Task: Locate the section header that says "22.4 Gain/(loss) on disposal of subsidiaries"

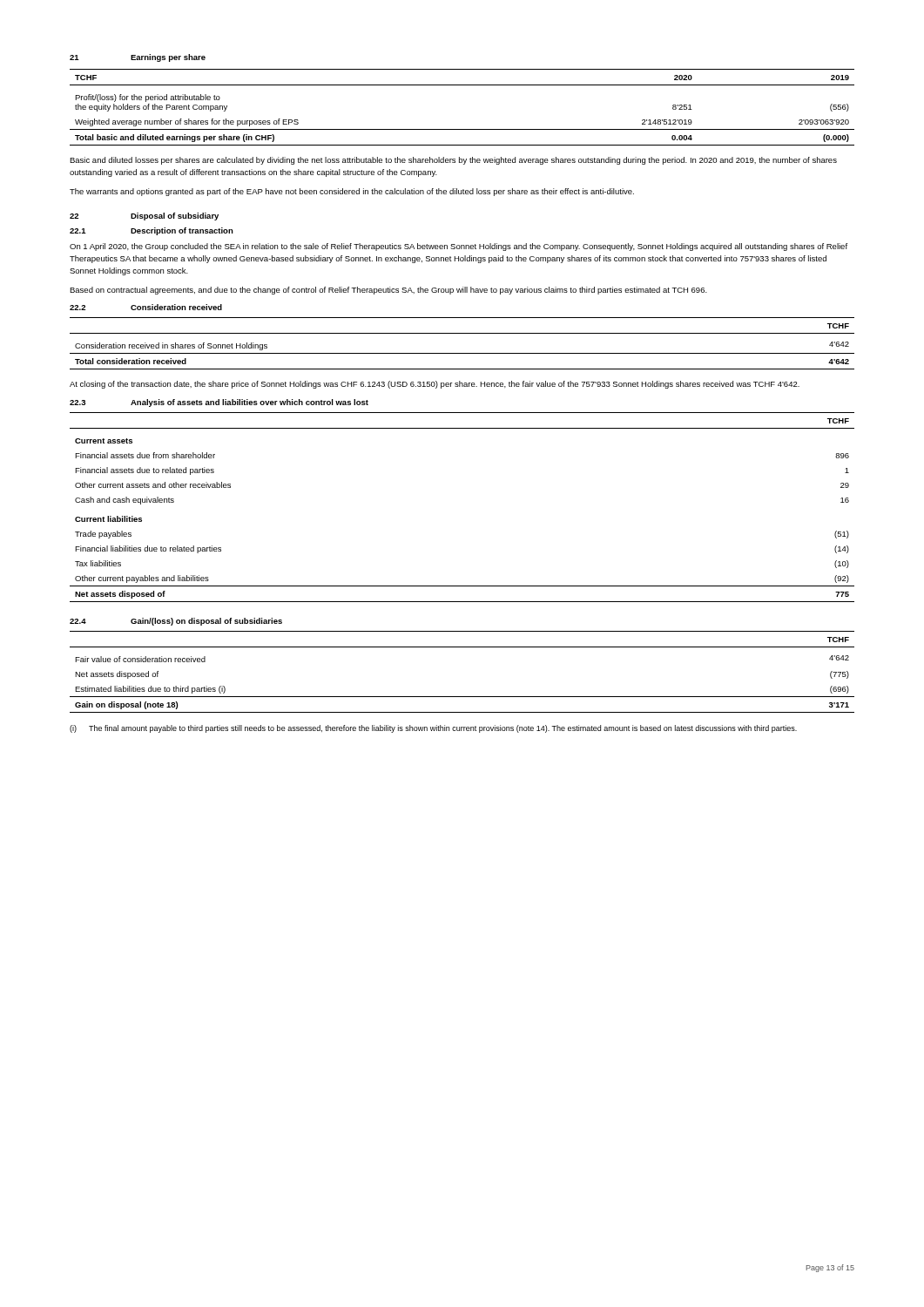Action: tap(176, 621)
